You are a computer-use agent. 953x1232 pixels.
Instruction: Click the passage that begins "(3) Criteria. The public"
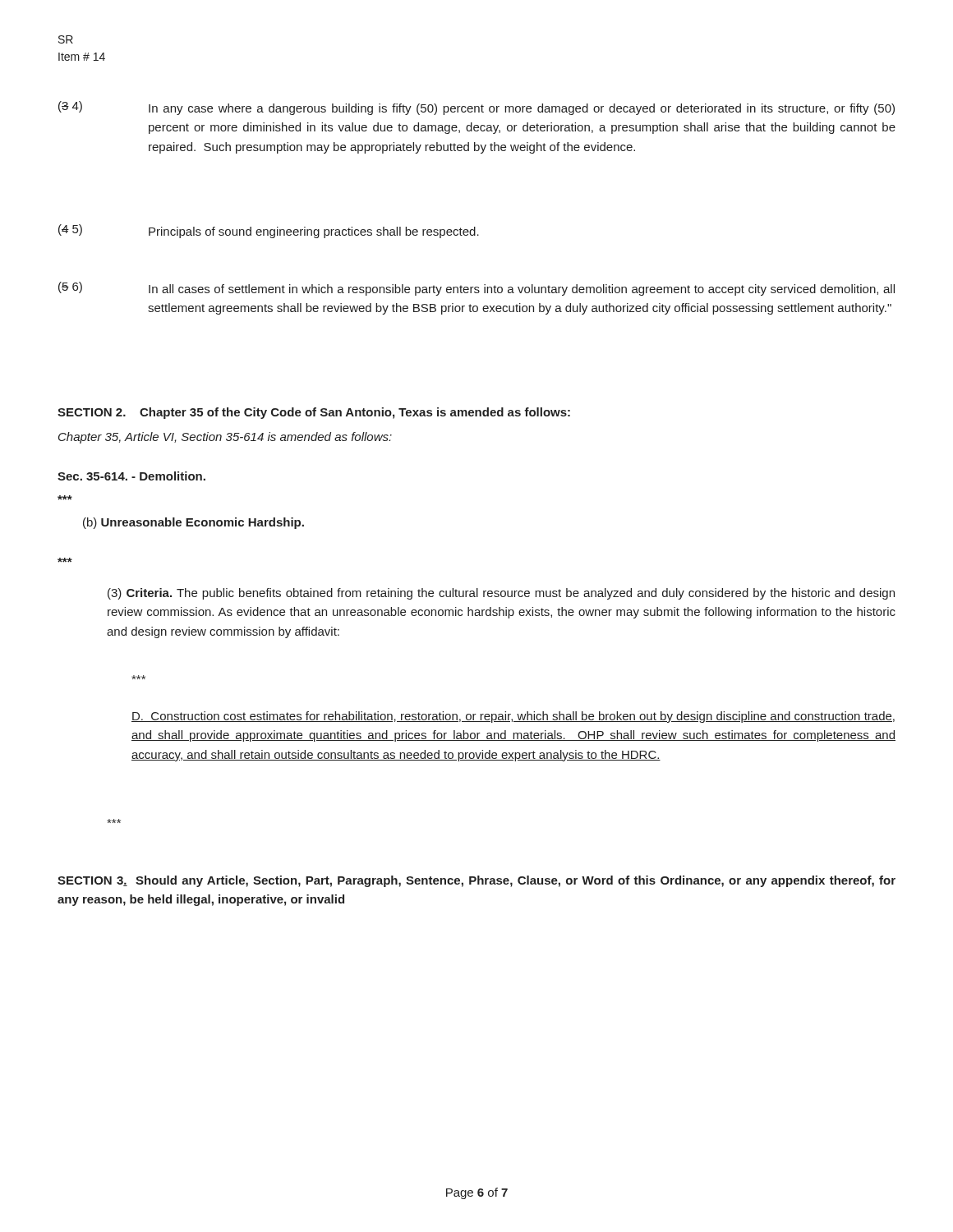[501, 612]
